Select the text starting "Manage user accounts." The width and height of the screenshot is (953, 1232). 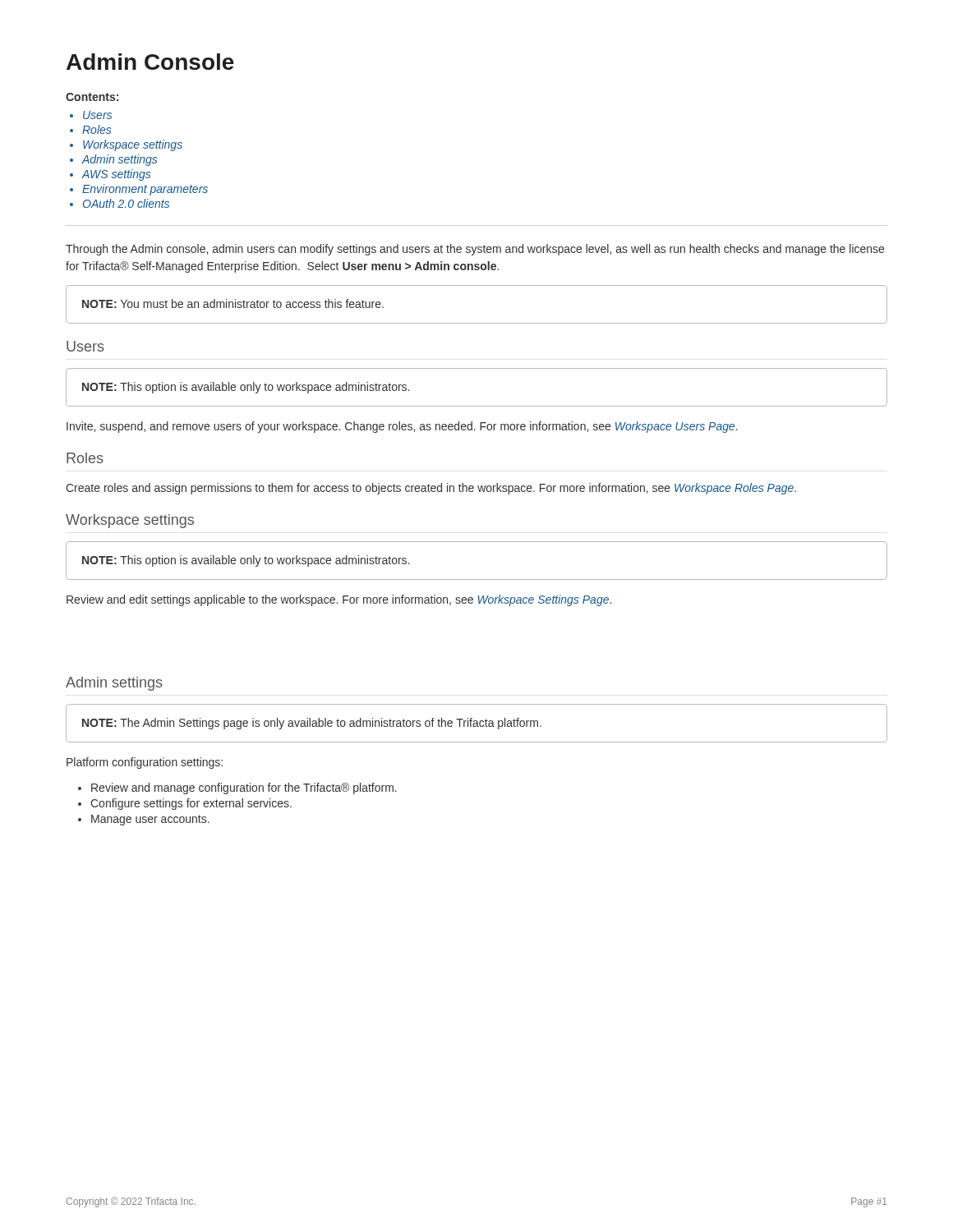(150, 819)
